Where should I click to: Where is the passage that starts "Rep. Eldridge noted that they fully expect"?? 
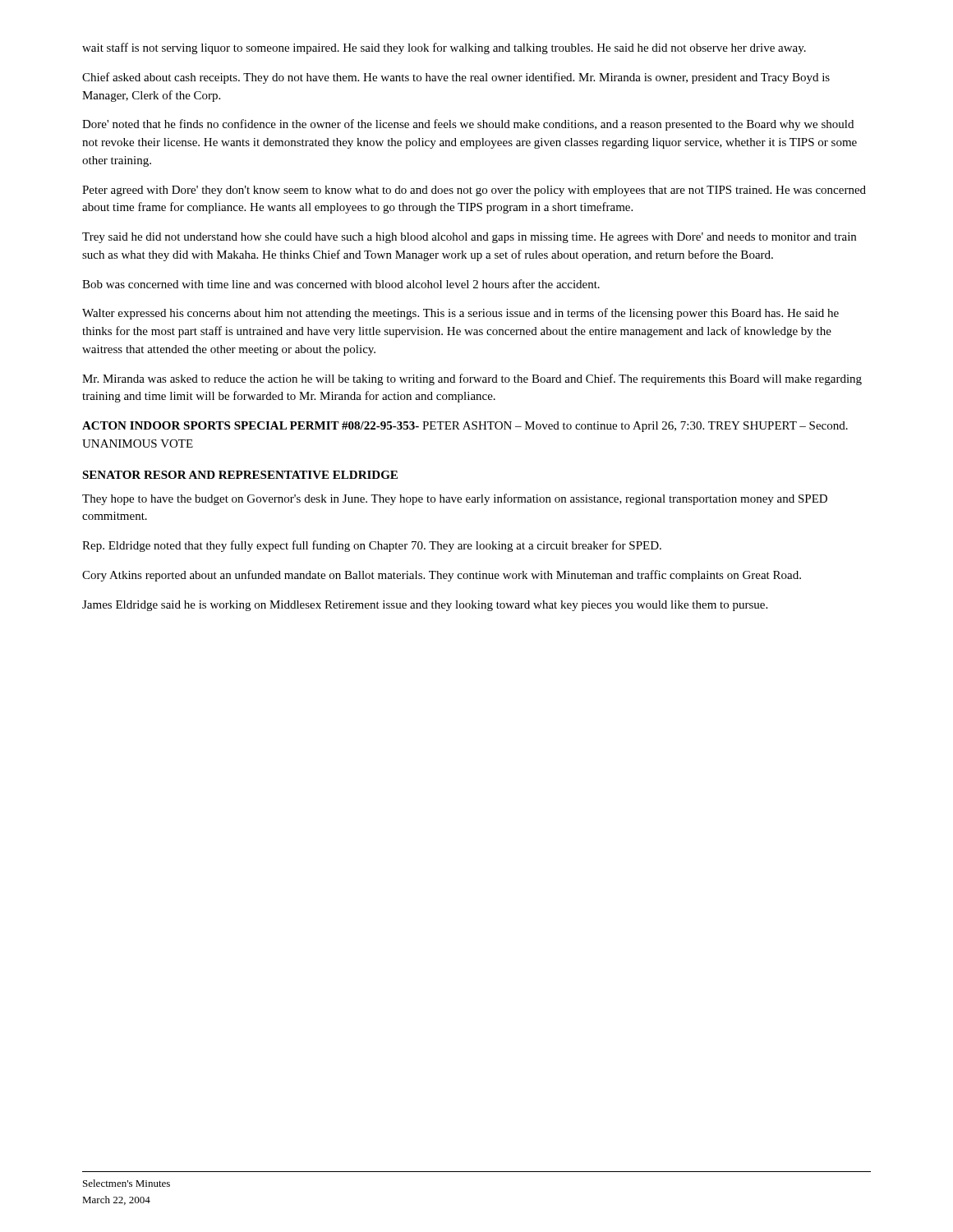372,545
